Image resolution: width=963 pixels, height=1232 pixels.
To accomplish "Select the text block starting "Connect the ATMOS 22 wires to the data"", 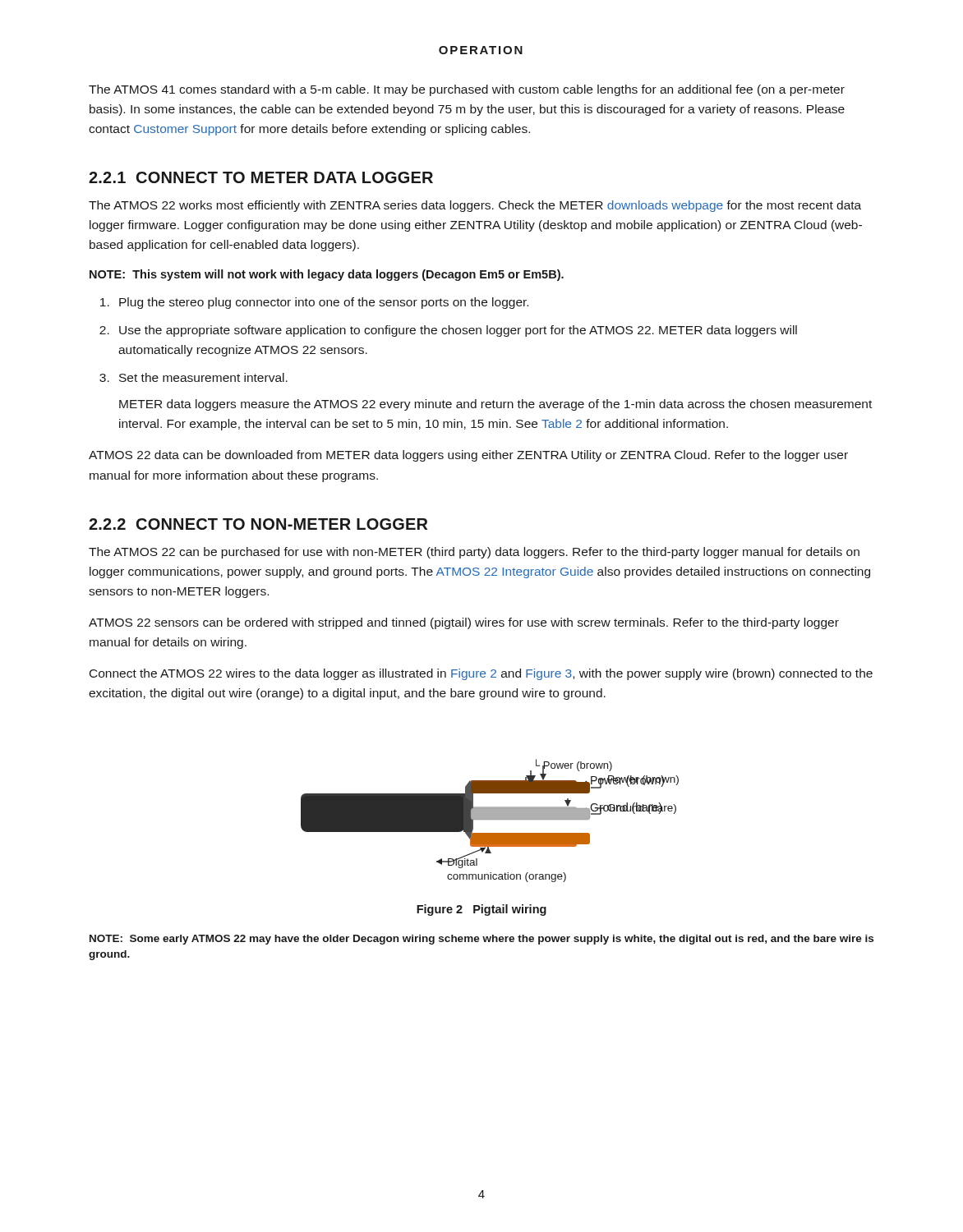I will 481,683.
